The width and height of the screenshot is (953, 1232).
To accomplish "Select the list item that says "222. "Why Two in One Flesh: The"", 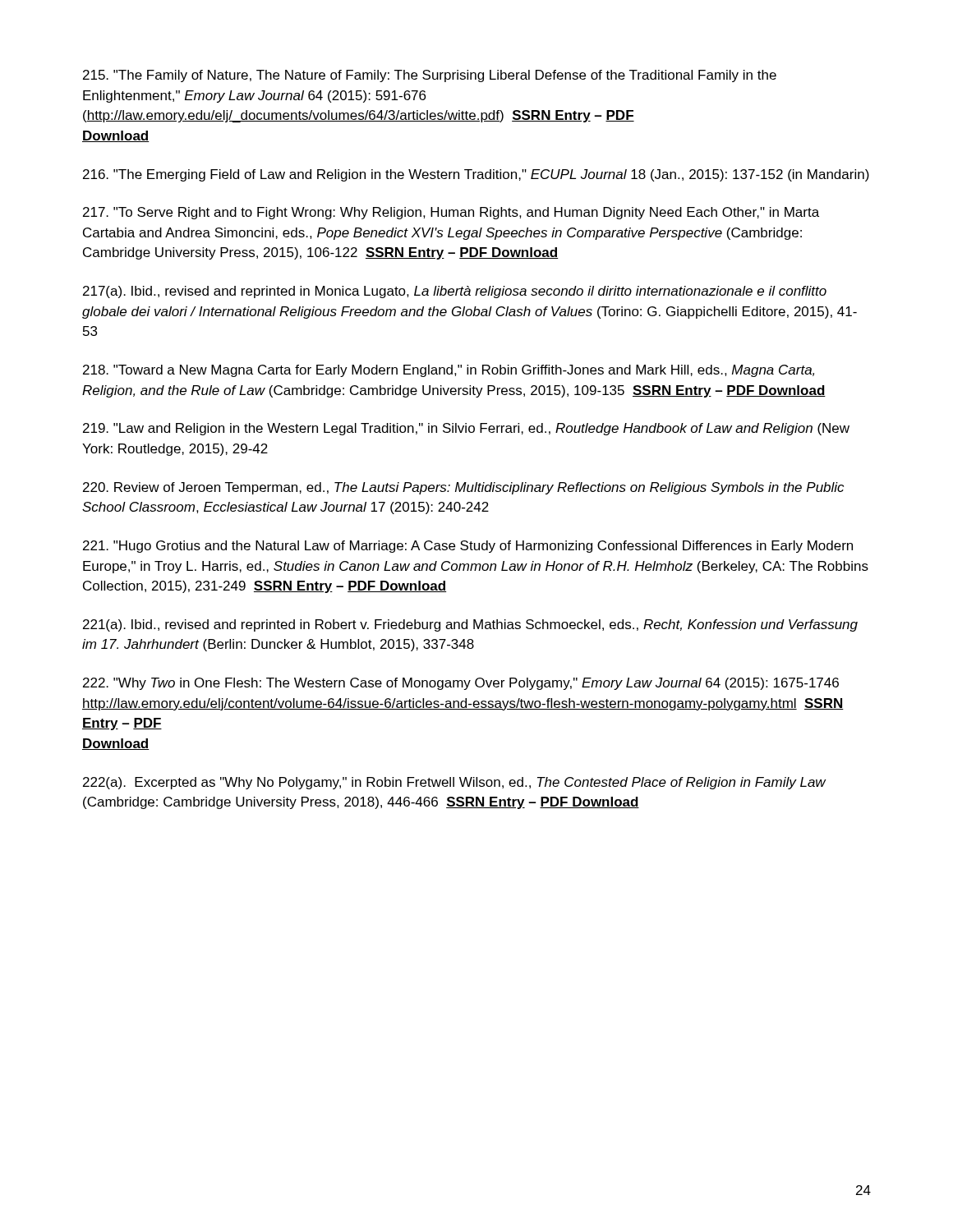I will click(x=463, y=713).
